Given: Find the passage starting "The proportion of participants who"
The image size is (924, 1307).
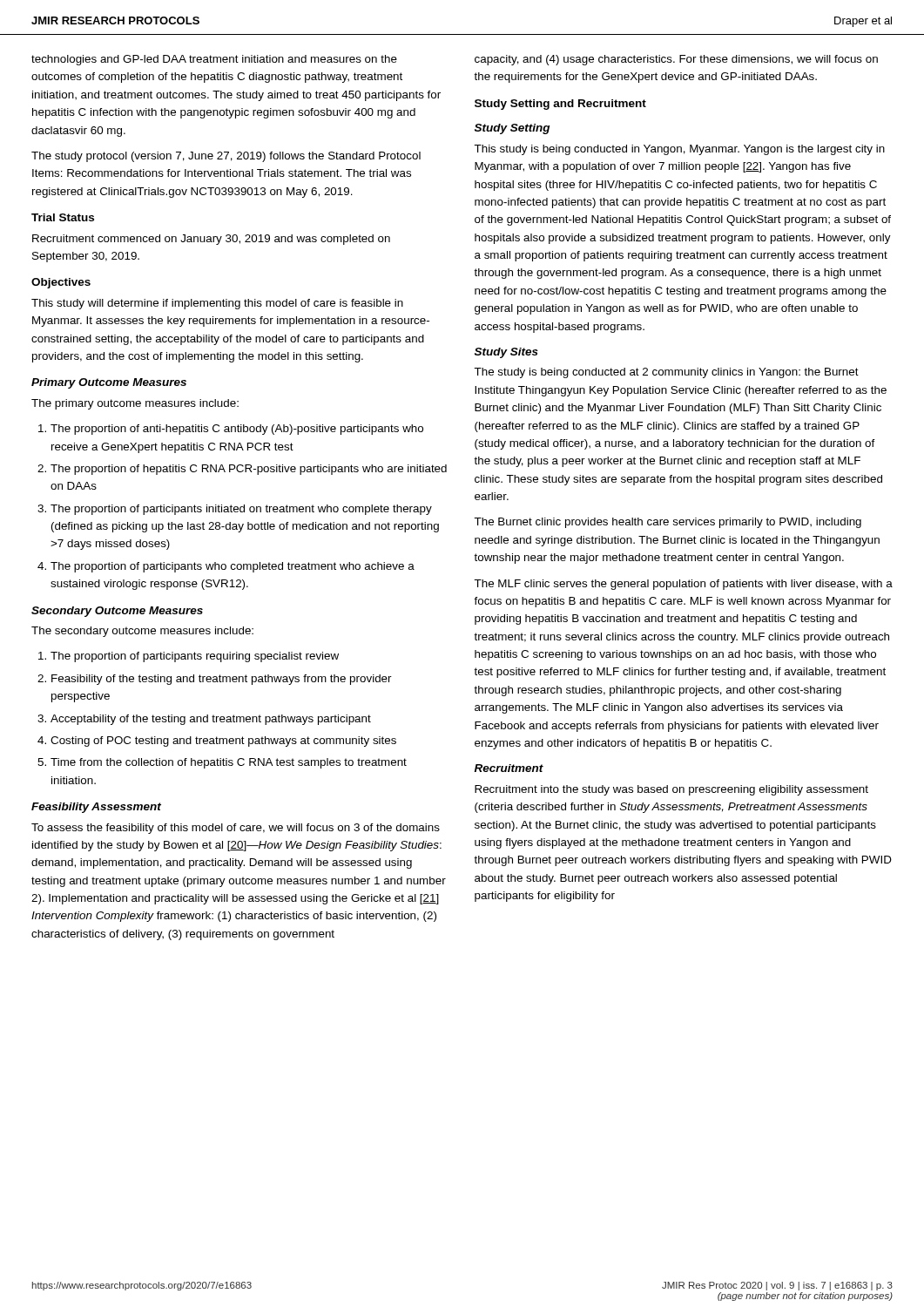Looking at the screenshot, I should click(x=250, y=575).
